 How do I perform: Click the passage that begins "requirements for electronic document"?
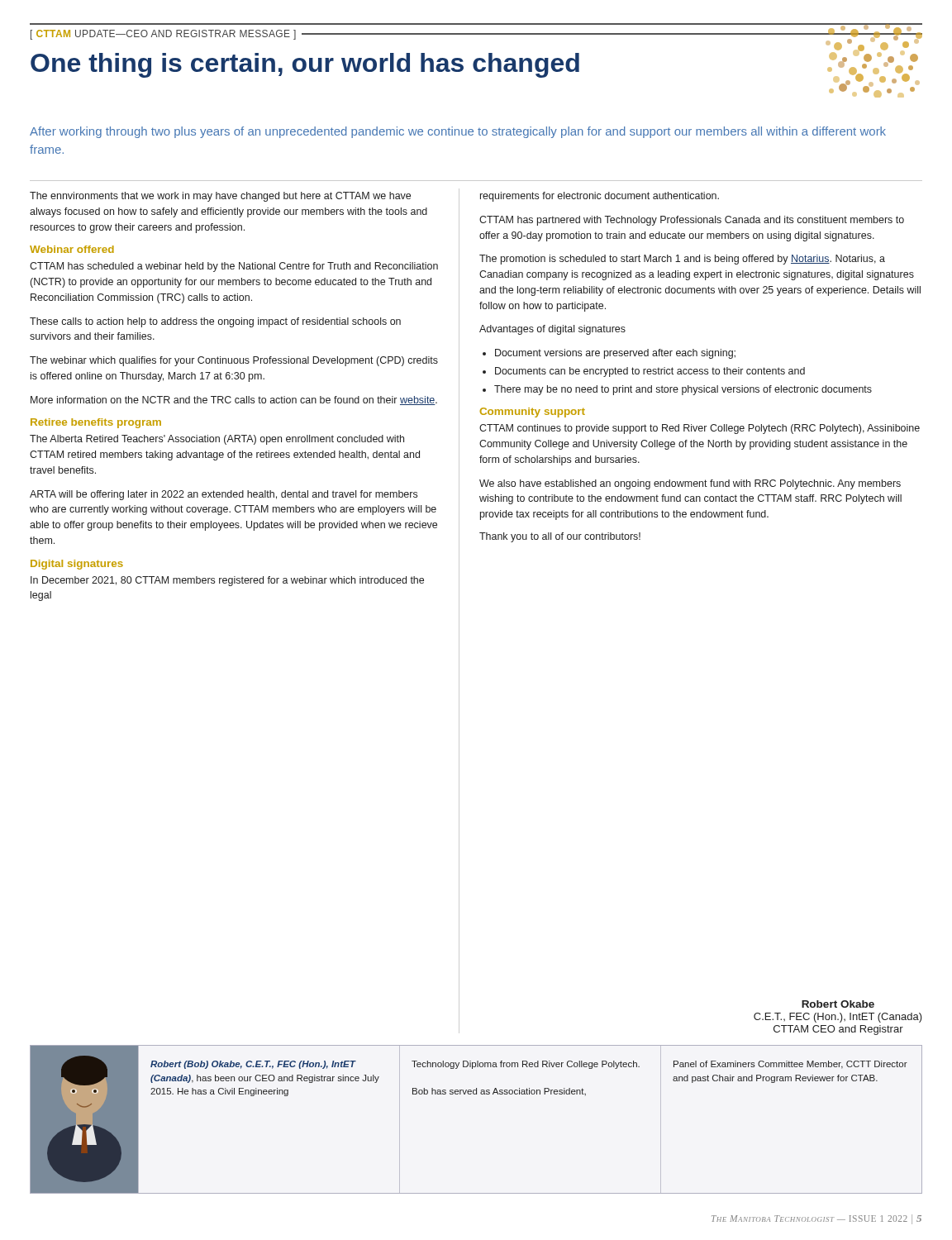pos(701,263)
